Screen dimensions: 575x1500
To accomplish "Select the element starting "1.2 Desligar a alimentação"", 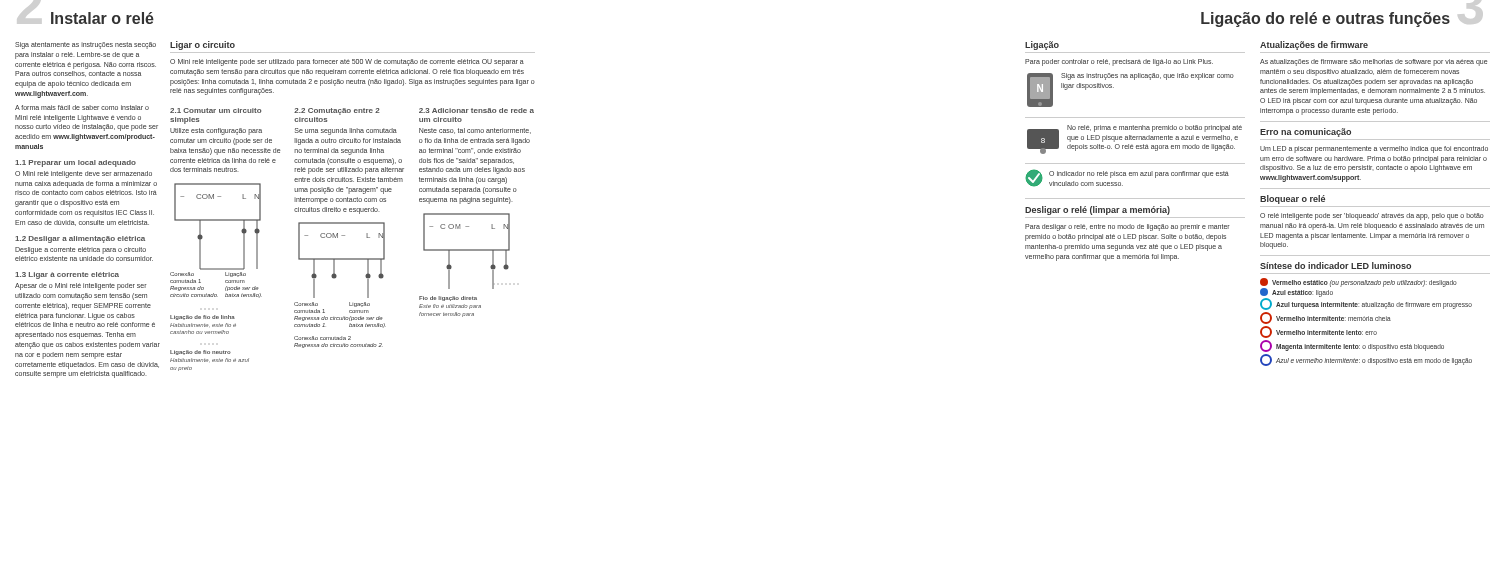I will coord(88,238).
